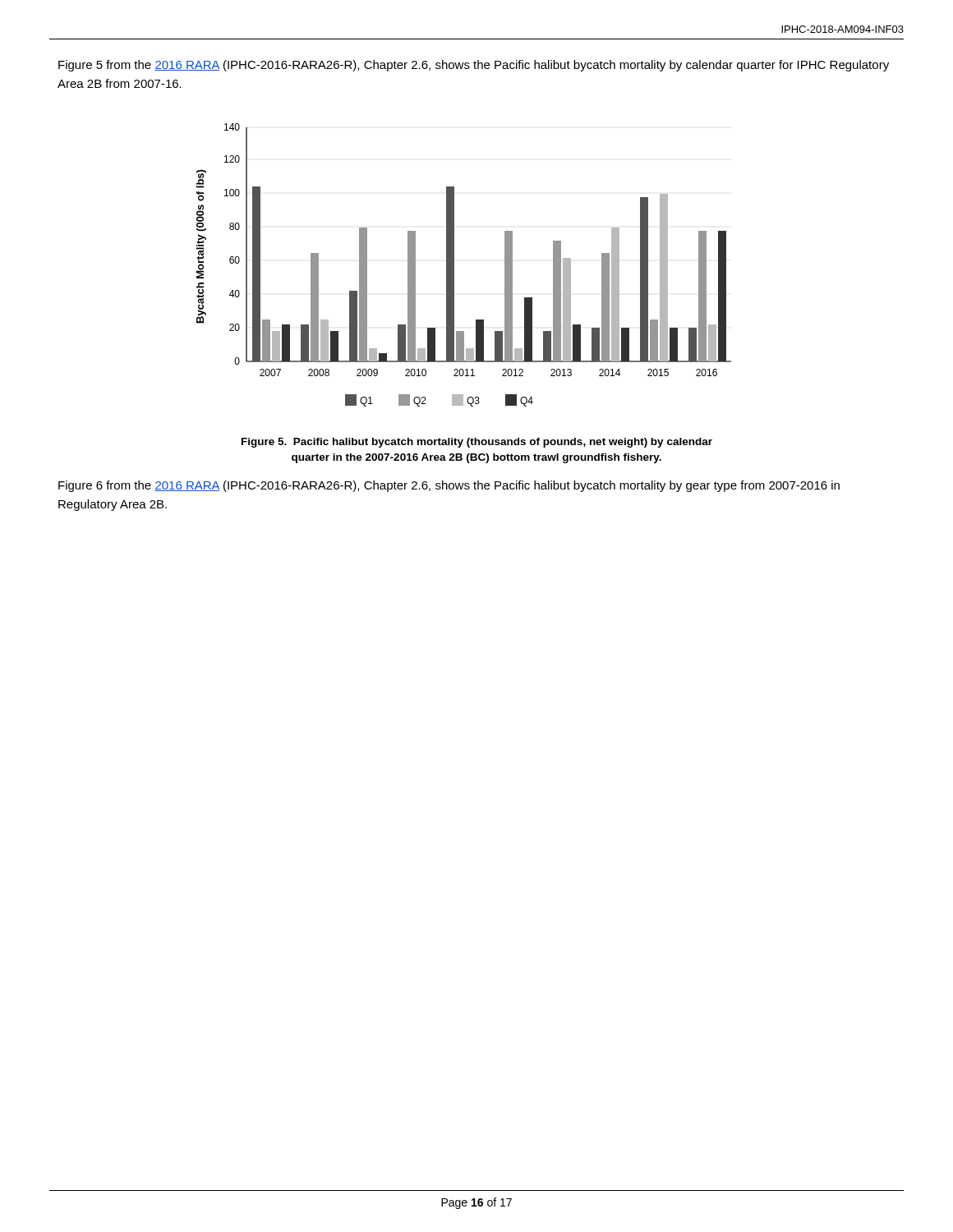Find the grouped bar chart
Screen dimensions: 1232x953
(x=476, y=272)
